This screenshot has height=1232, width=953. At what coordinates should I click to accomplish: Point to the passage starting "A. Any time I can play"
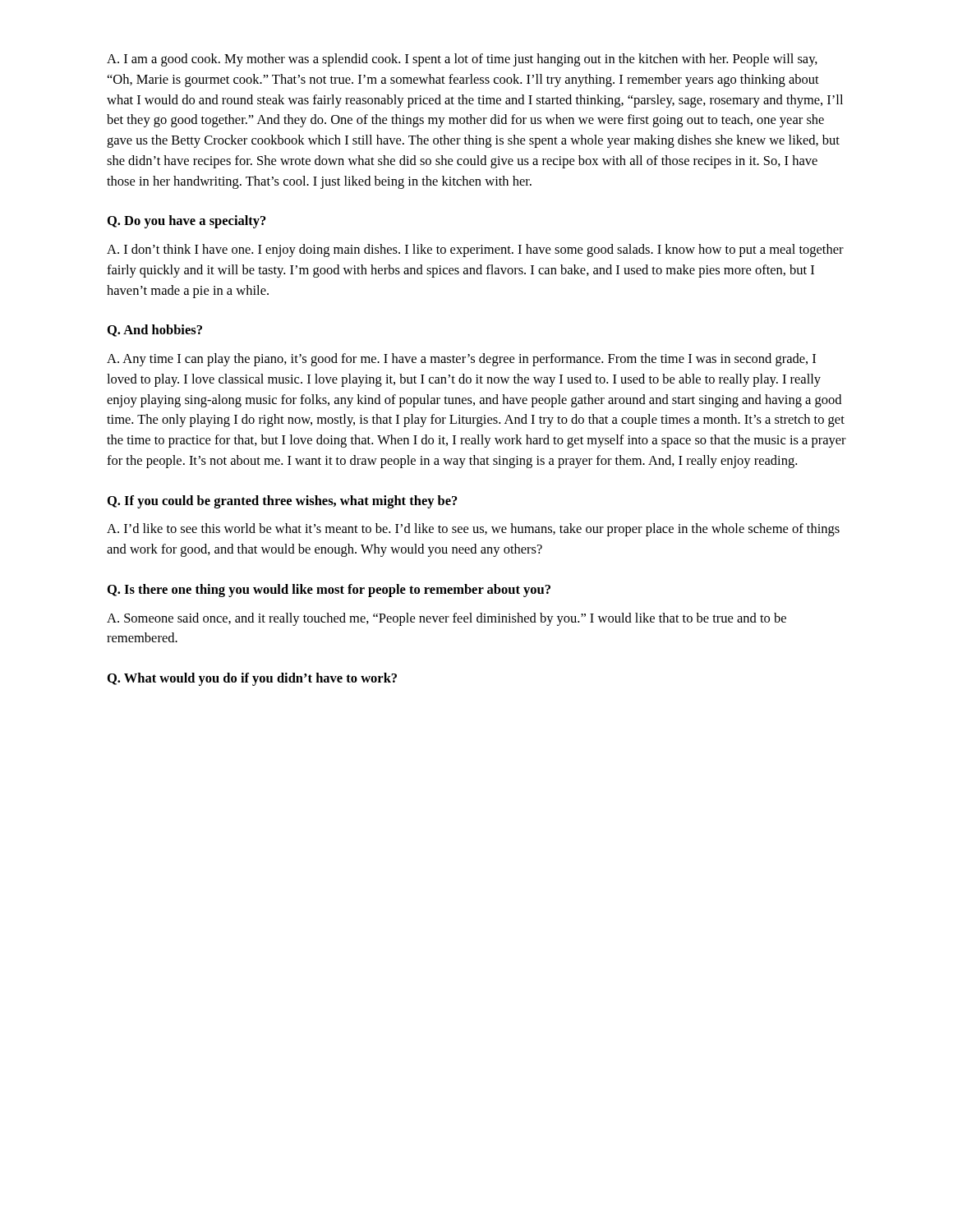tap(476, 409)
